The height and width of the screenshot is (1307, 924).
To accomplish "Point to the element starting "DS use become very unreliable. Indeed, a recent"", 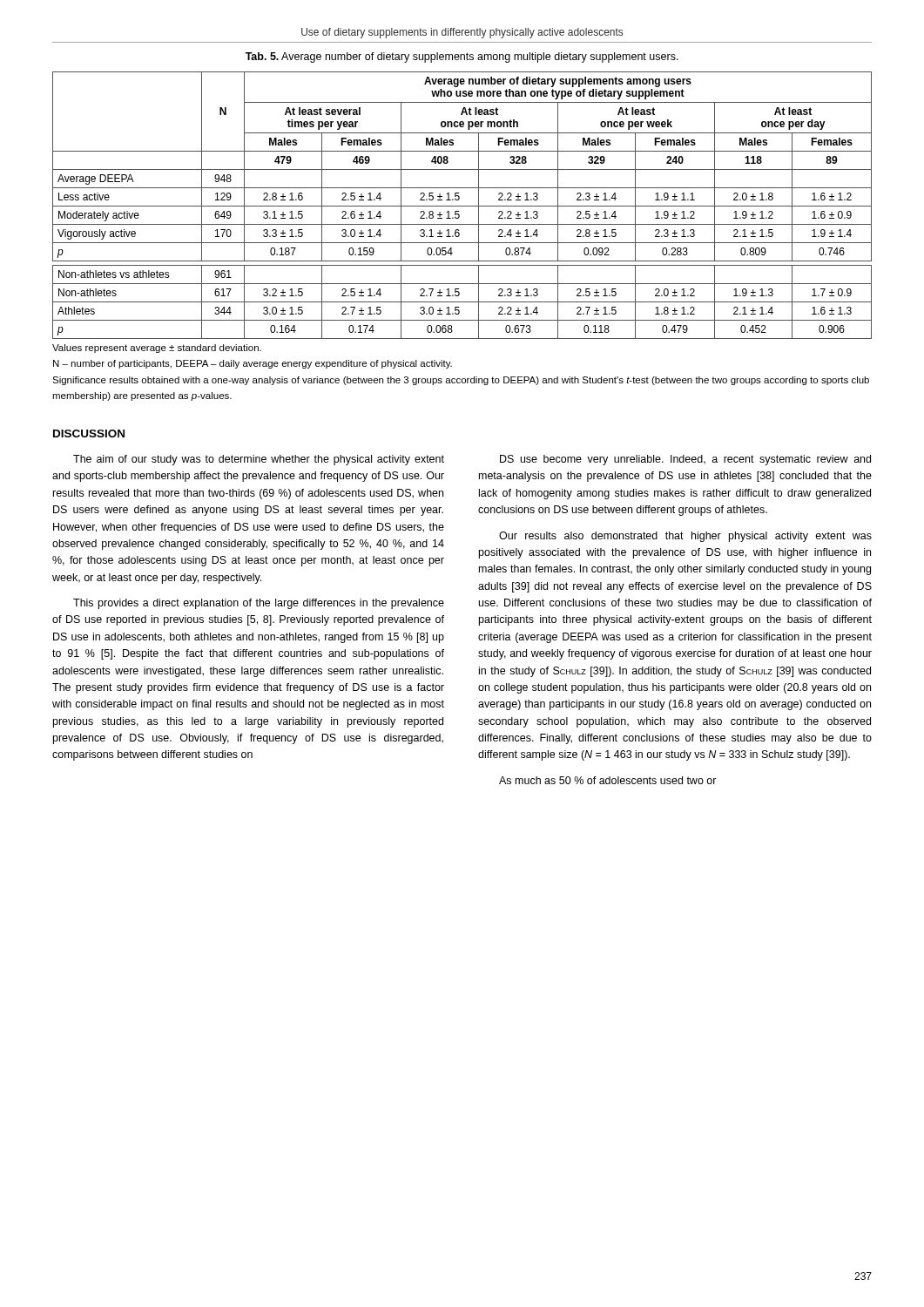I will 675,485.
